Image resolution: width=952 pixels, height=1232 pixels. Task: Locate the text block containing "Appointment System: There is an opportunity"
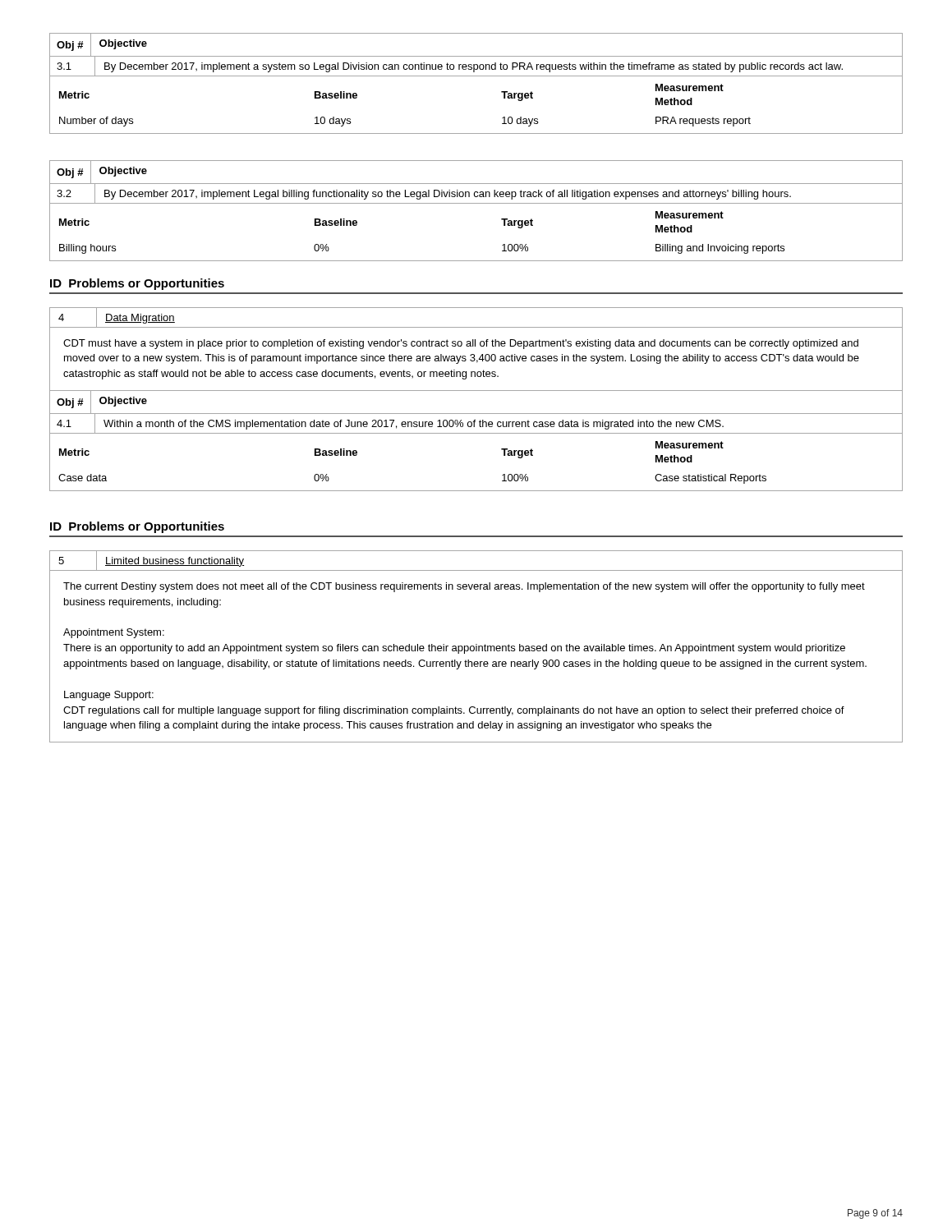point(465,648)
